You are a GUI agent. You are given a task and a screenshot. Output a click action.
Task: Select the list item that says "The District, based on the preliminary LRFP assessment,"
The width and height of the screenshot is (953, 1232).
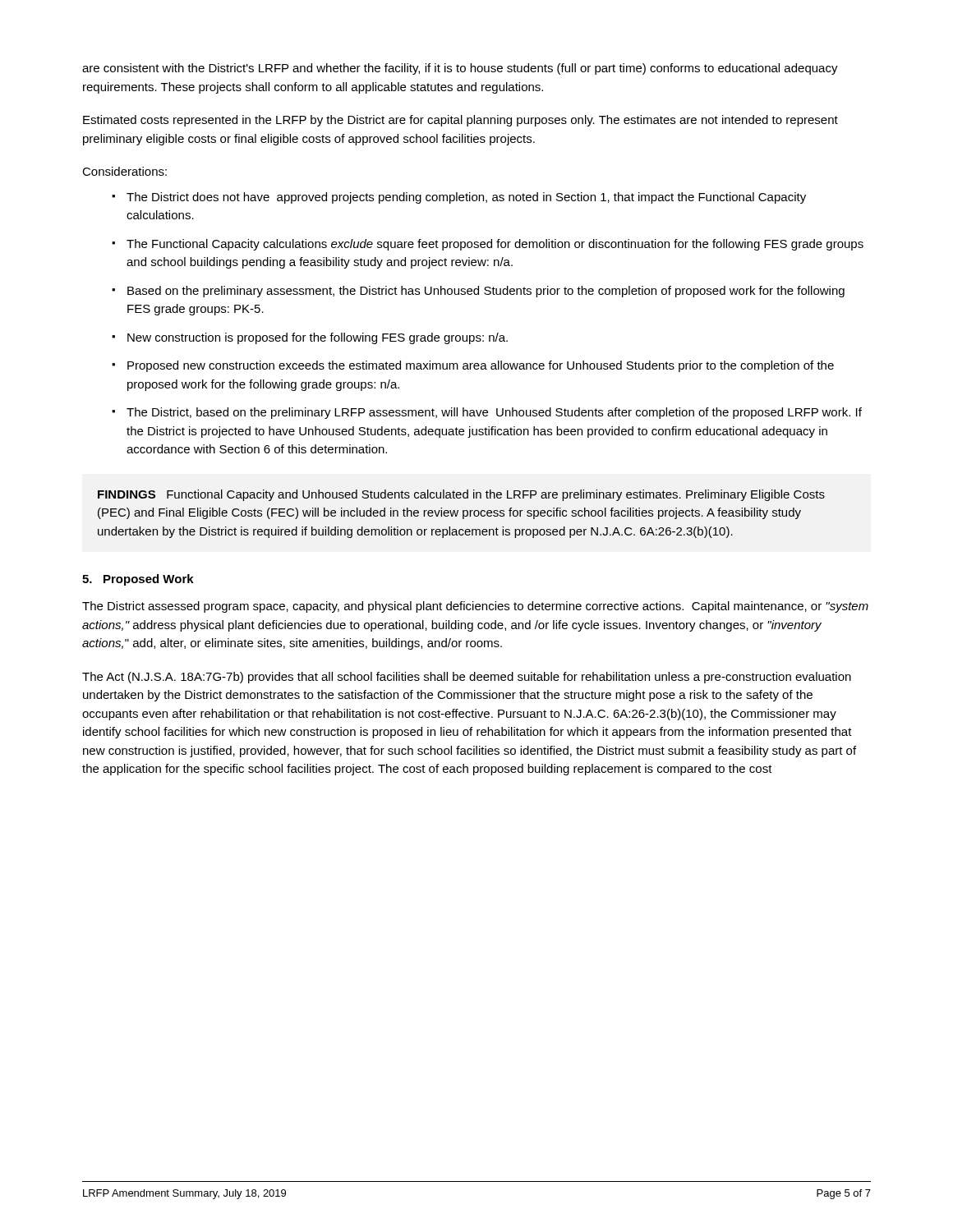[x=494, y=430]
